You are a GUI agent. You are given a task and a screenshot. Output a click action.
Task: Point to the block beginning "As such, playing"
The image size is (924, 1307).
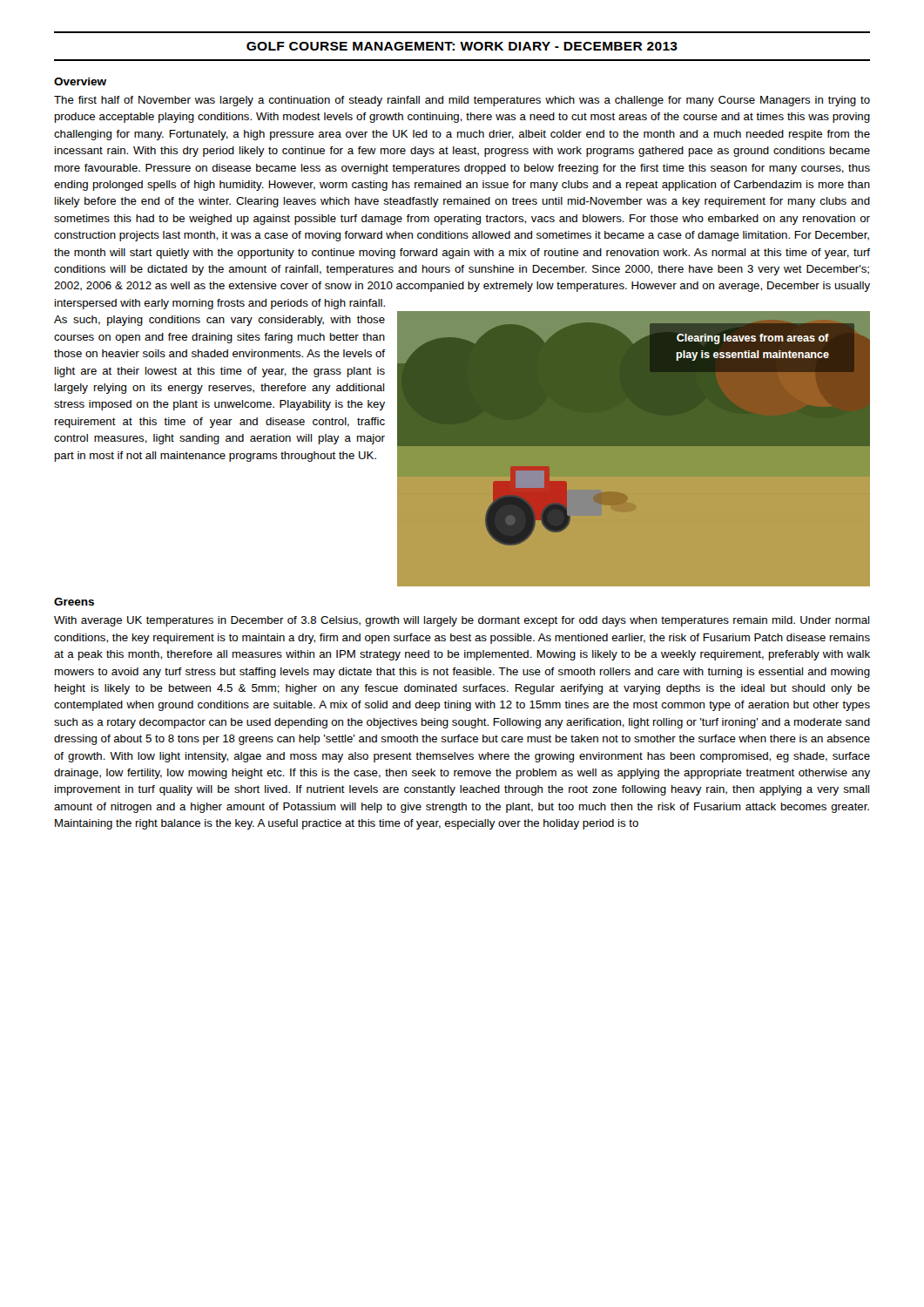click(219, 387)
